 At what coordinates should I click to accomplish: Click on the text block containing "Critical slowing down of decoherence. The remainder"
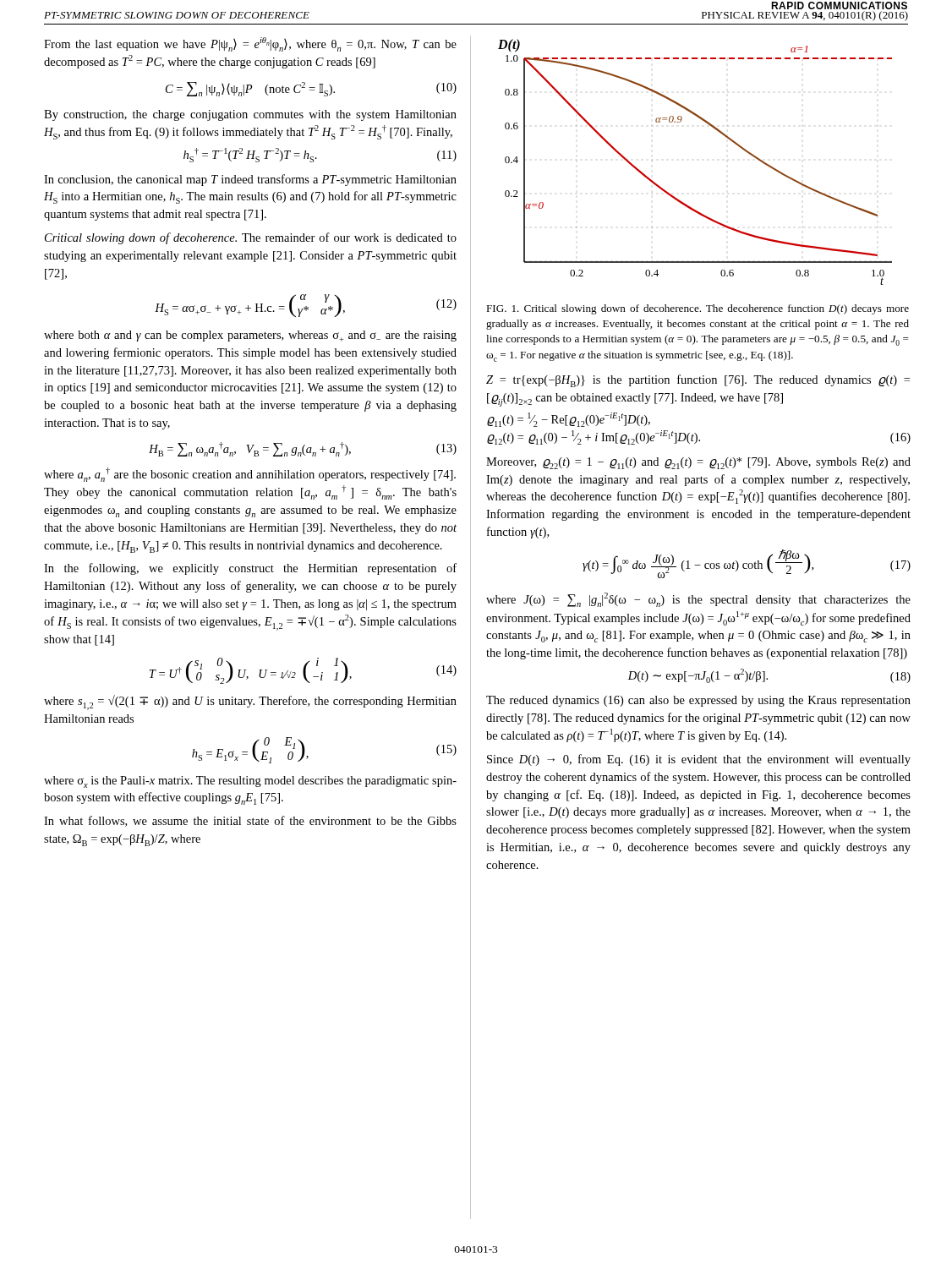[x=250, y=255]
